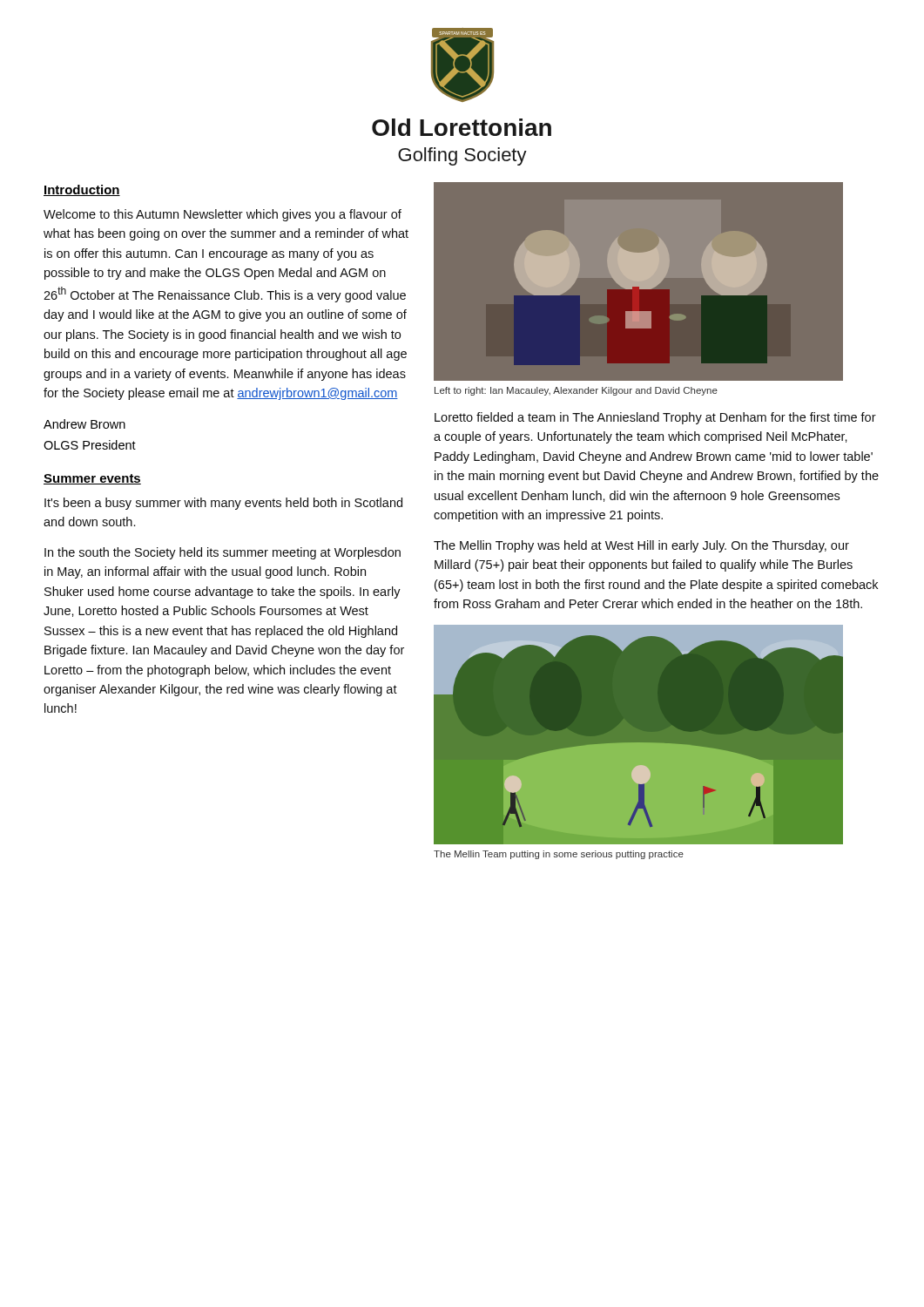Viewport: 924px width, 1307px height.
Task: Point to the block starting "In the south the Society held"
Action: point(224,631)
